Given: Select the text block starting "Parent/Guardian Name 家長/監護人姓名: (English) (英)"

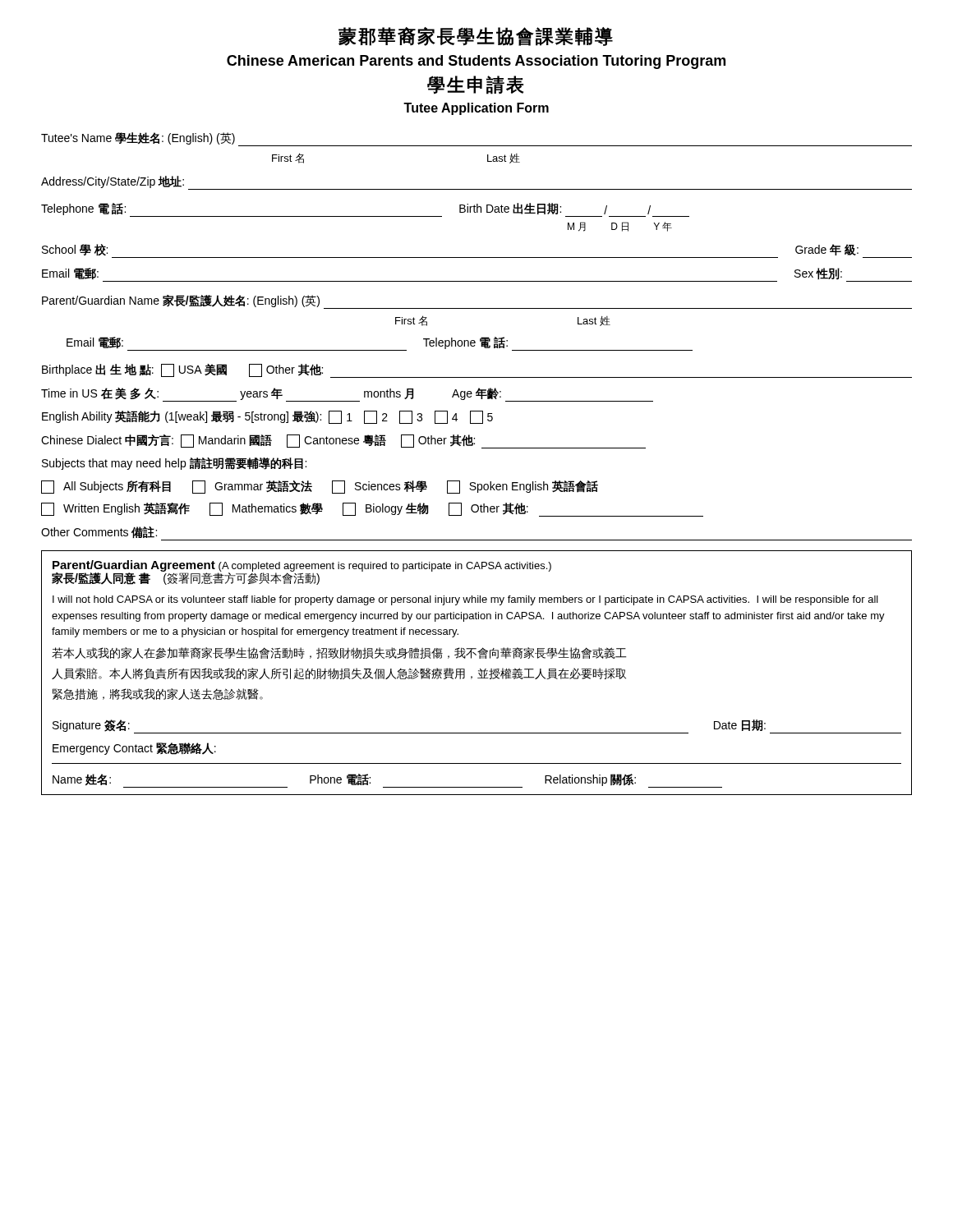Looking at the screenshot, I should (x=476, y=301).
